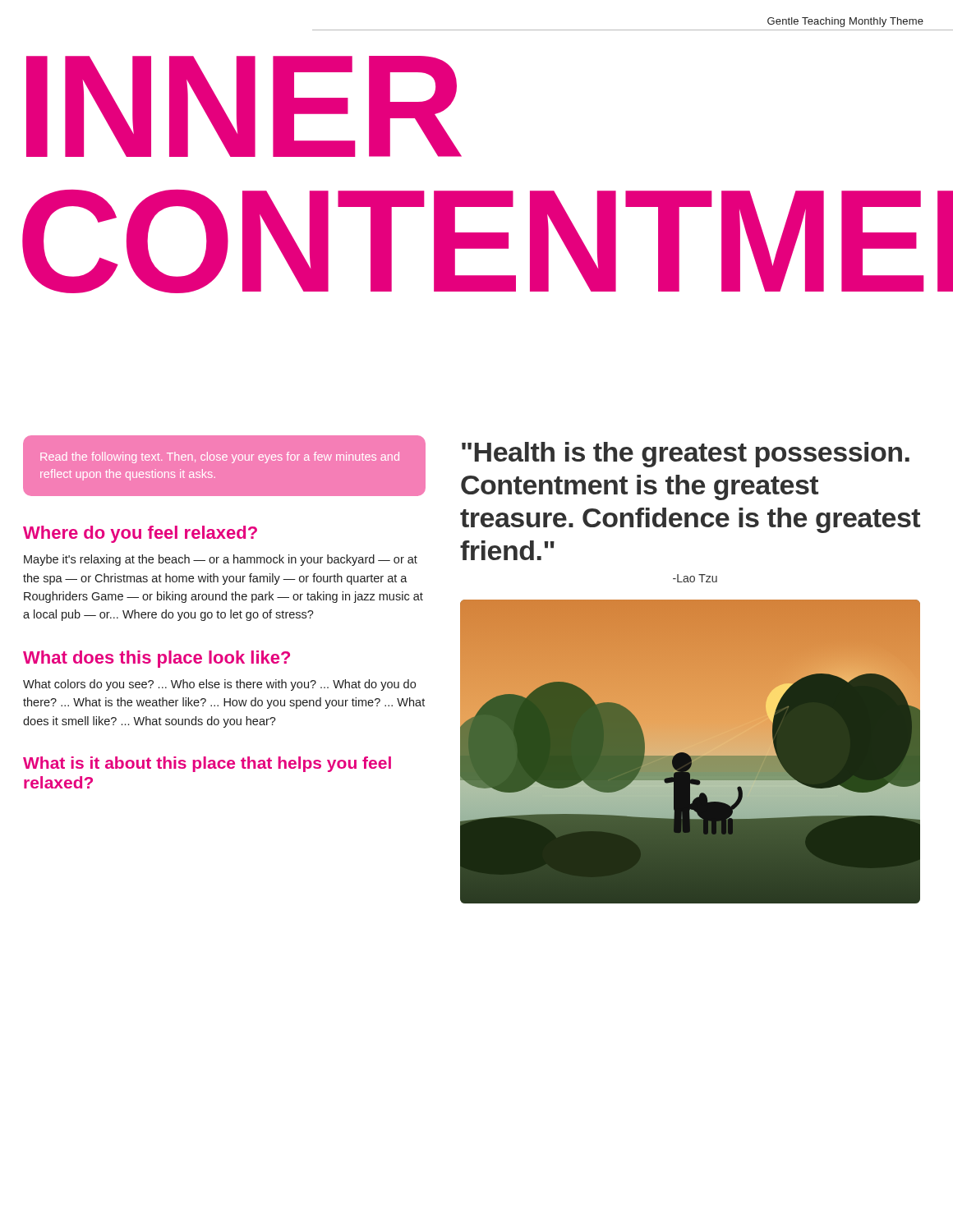Click on the region starting "What does this place look like?"
Viewport: 953px width, 1232px height.
click(157, 657)
